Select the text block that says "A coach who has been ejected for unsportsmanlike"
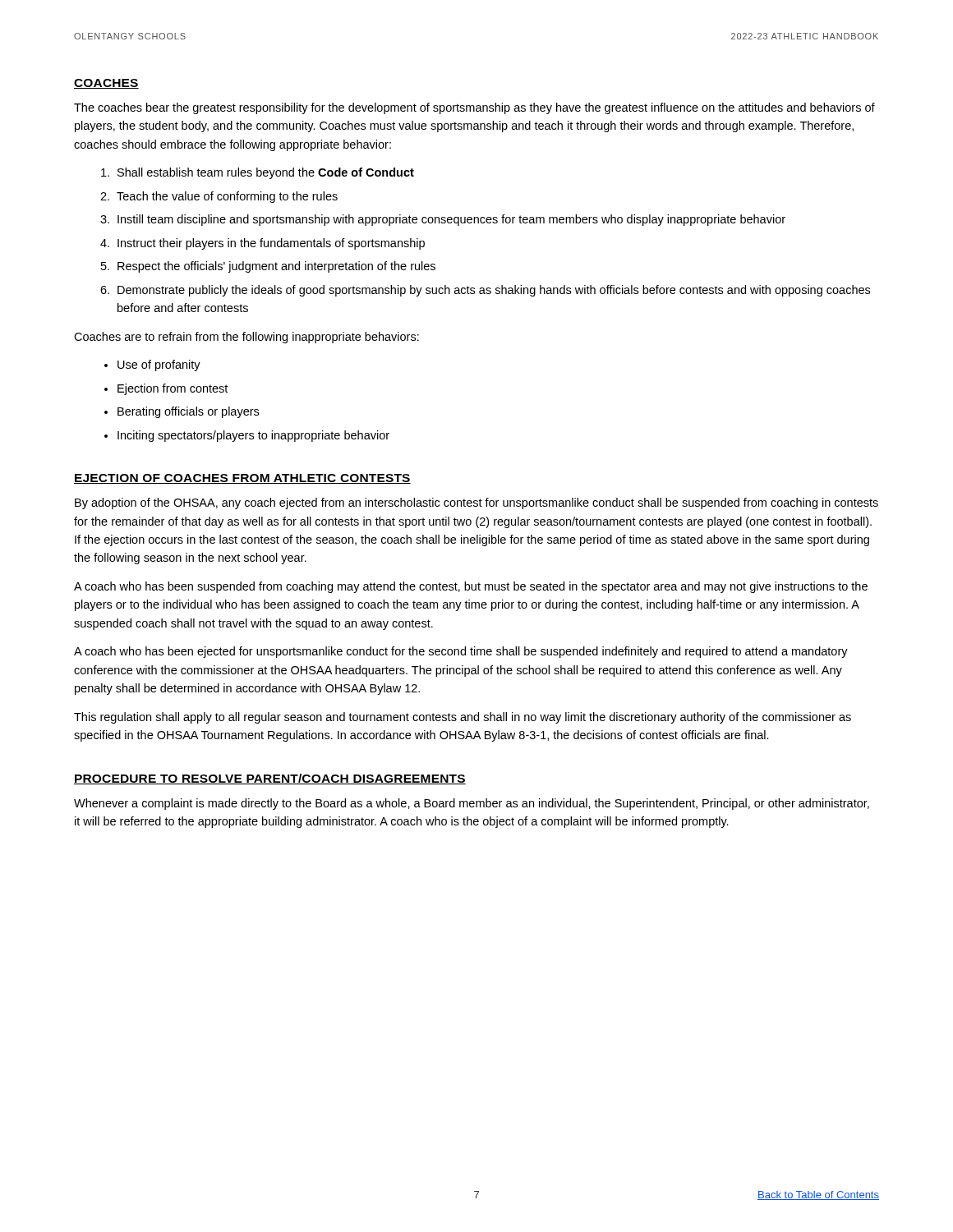 click(x=461, y=670)
